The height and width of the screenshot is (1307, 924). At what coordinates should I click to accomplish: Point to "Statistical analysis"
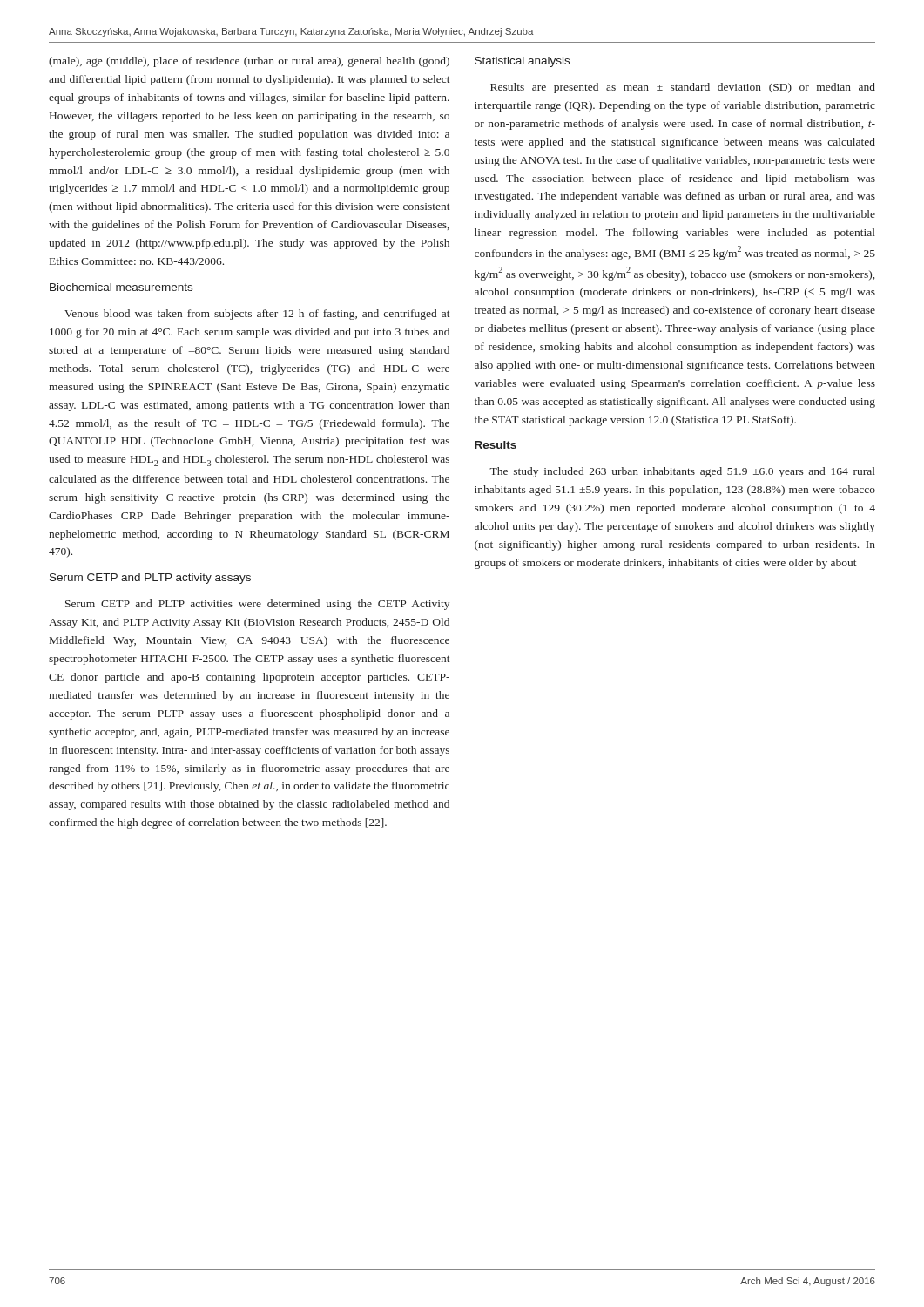click(x=522, y=62)
